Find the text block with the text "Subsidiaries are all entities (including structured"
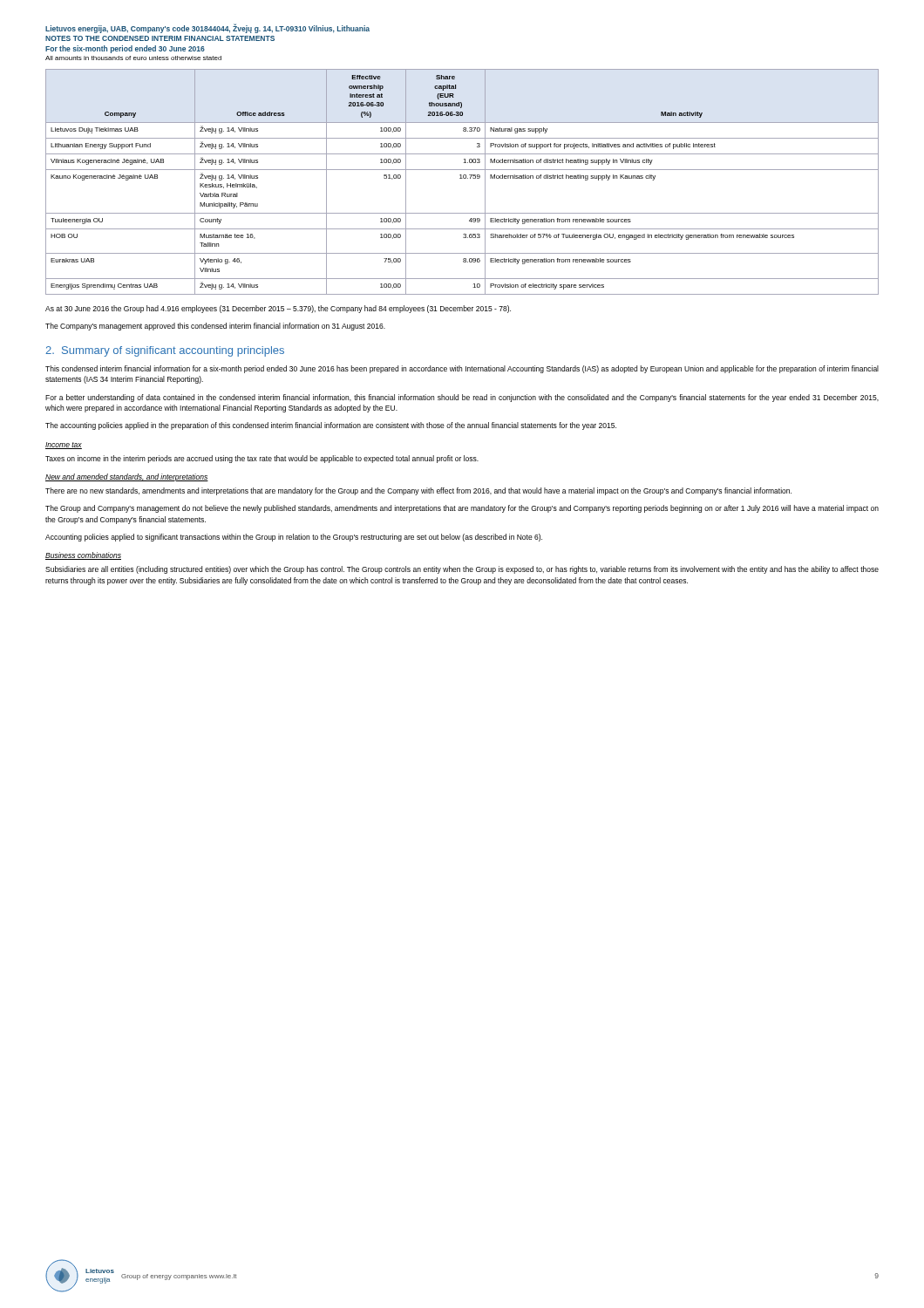 point(462,575)
